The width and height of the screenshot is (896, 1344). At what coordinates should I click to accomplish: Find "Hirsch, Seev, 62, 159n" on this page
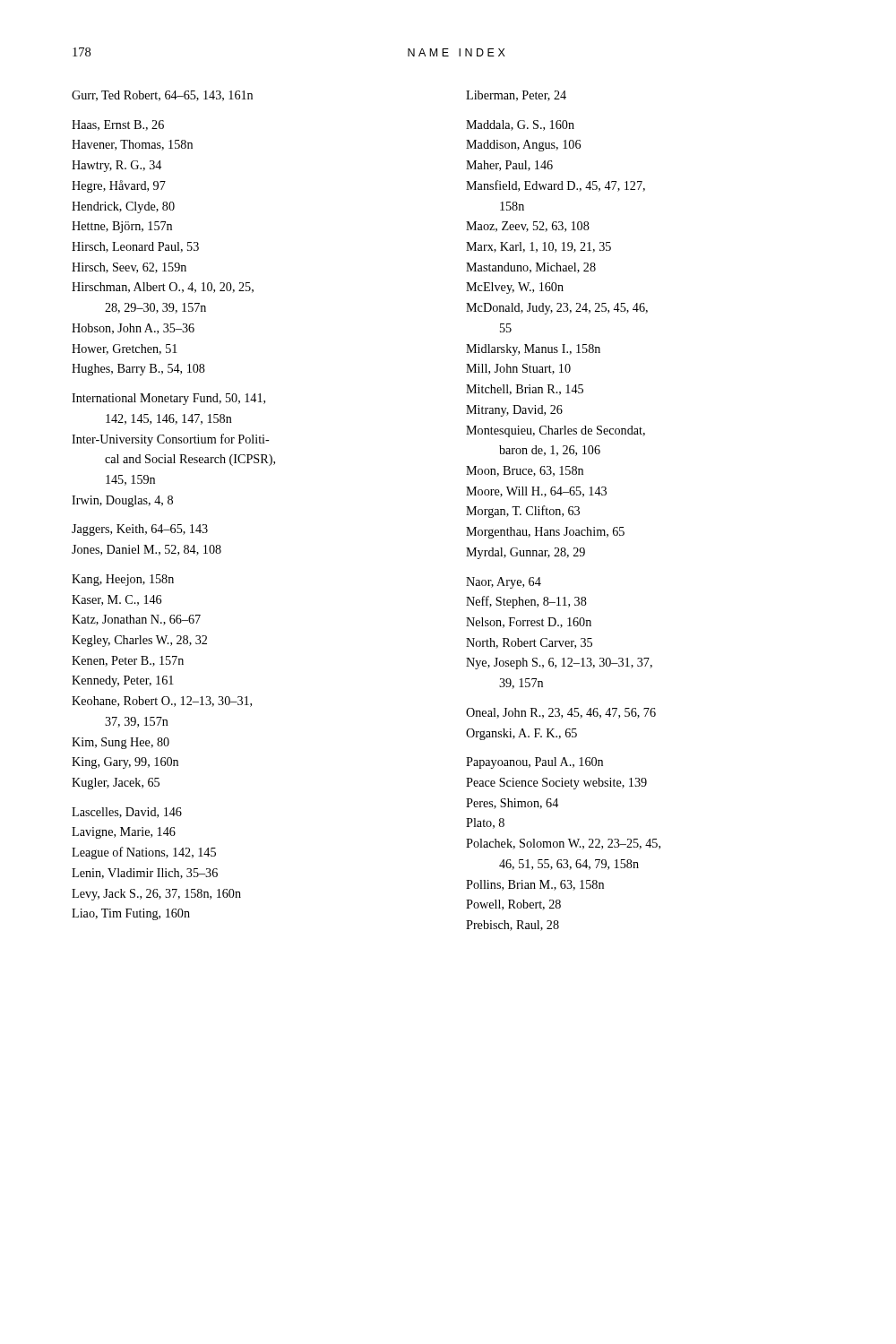(x=129, y=267)
